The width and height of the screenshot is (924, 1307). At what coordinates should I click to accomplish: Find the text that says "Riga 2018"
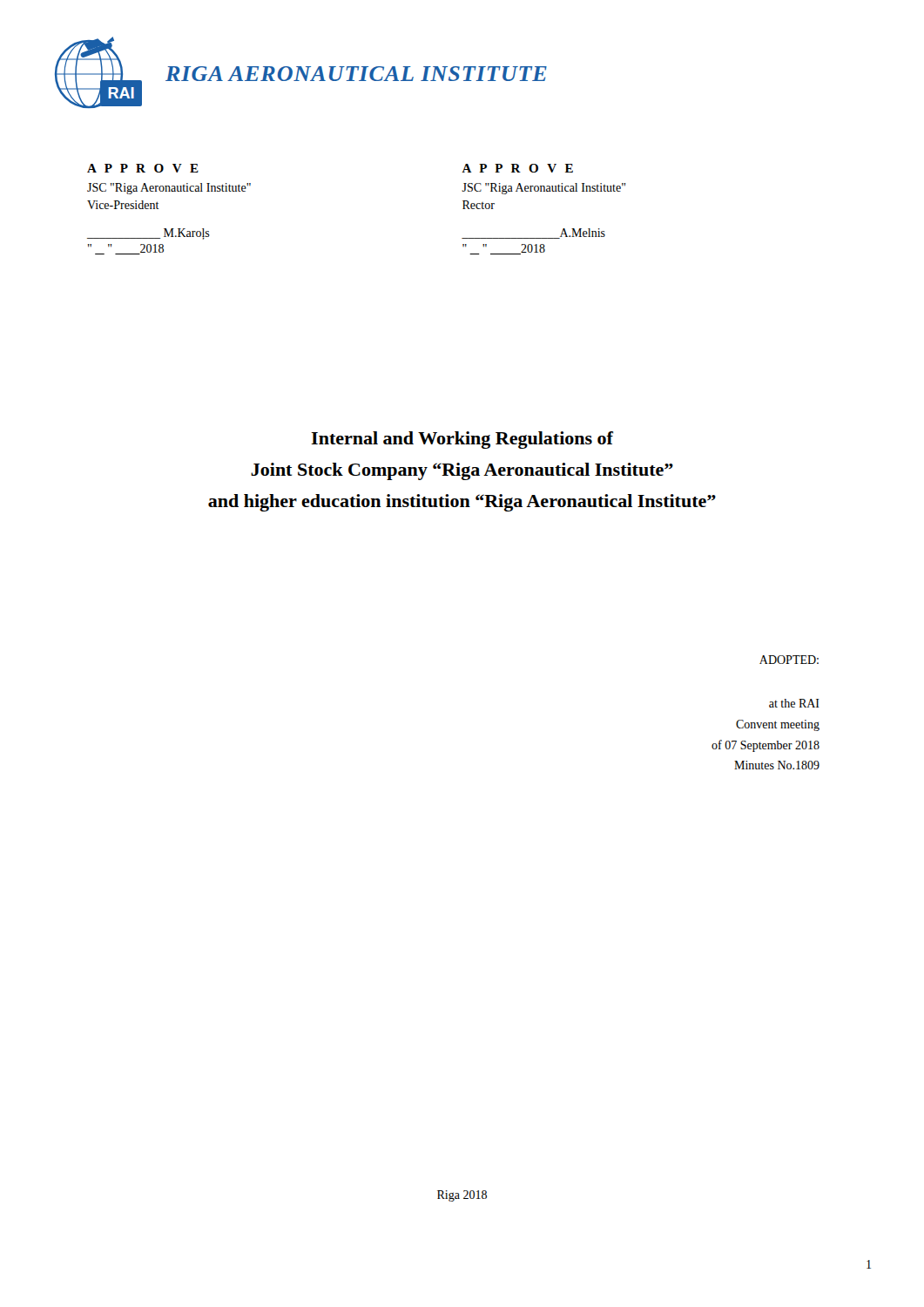pyautogui.click(x=462, y=1195)
